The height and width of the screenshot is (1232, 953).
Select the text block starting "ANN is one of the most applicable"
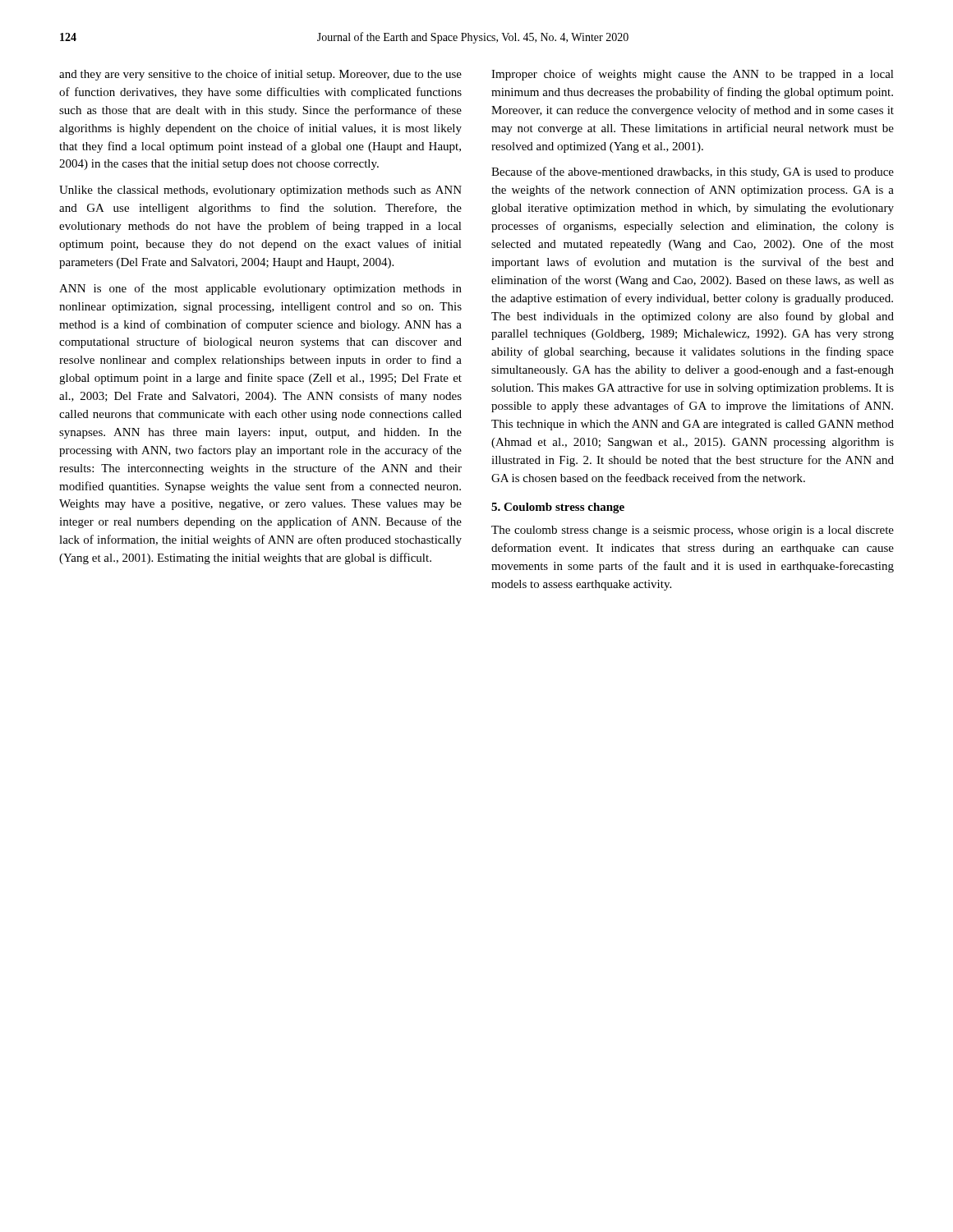click(x=260, y=423)
